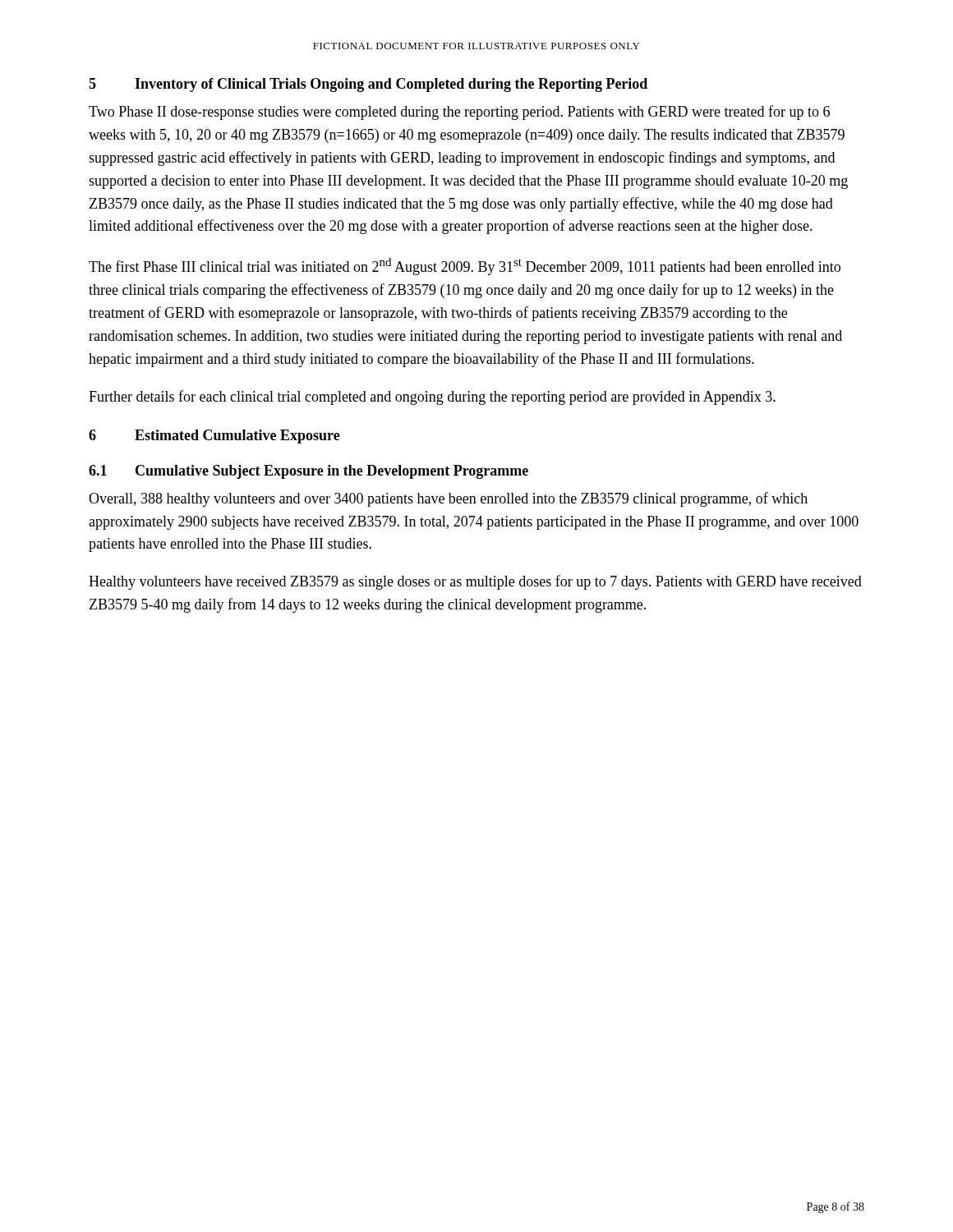Click the passage that begins "Overall, 388 healthy"

(474, 521)
